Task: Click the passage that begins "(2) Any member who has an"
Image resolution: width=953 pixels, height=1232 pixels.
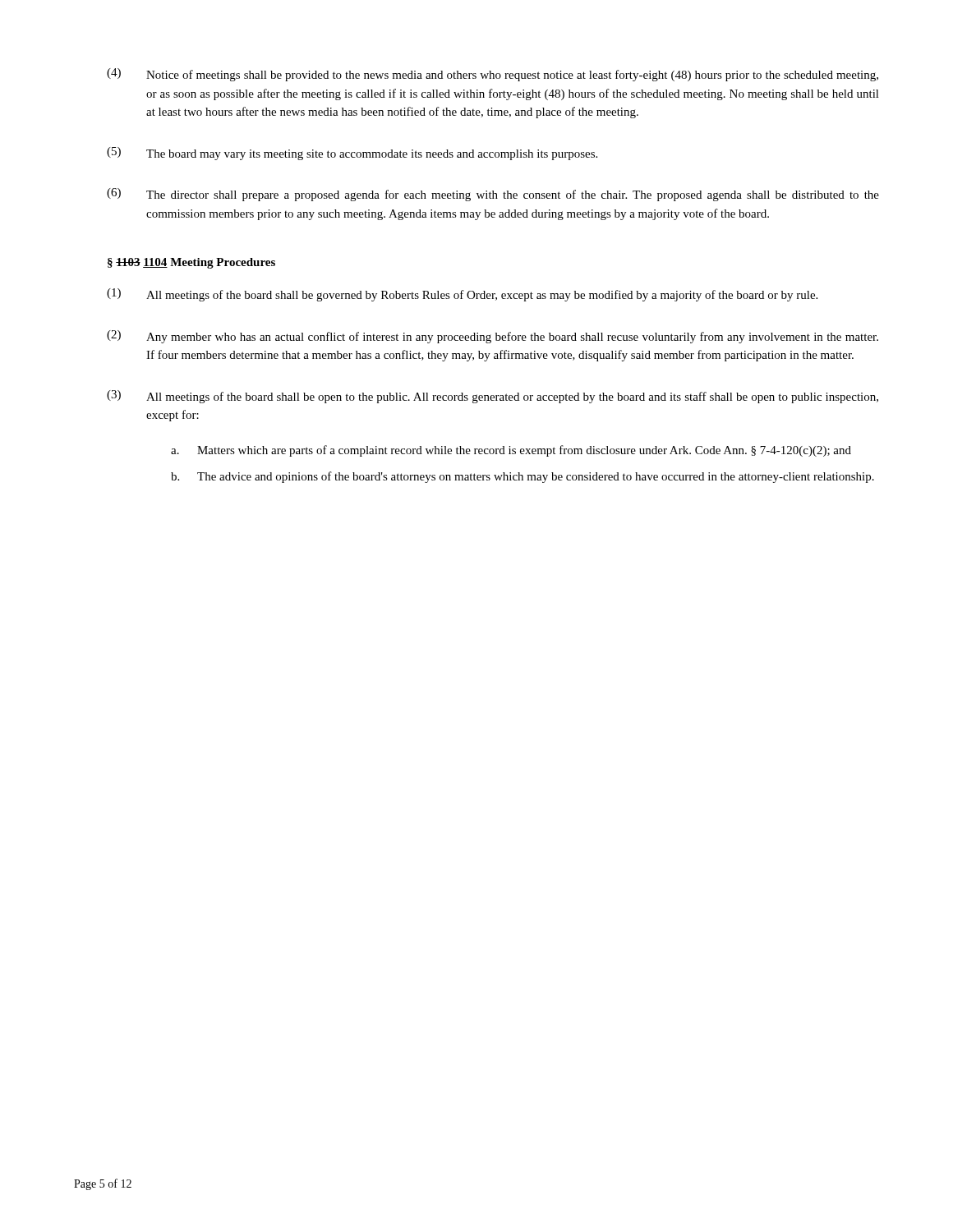Action: coord(493,346)
